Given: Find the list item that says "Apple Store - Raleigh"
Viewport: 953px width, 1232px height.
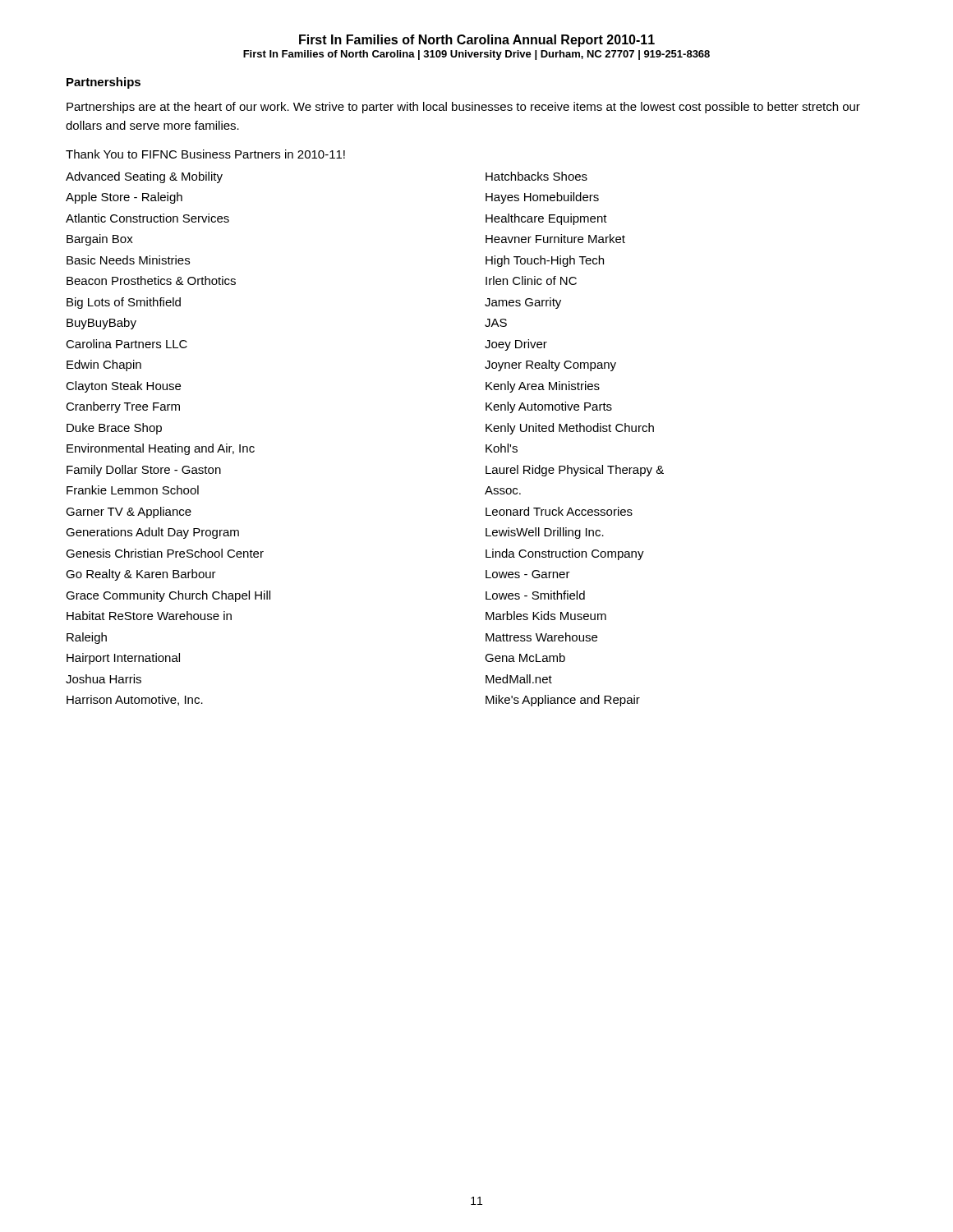Looking at the screenshot, I should pyautogui.click(x=124, y=197).
